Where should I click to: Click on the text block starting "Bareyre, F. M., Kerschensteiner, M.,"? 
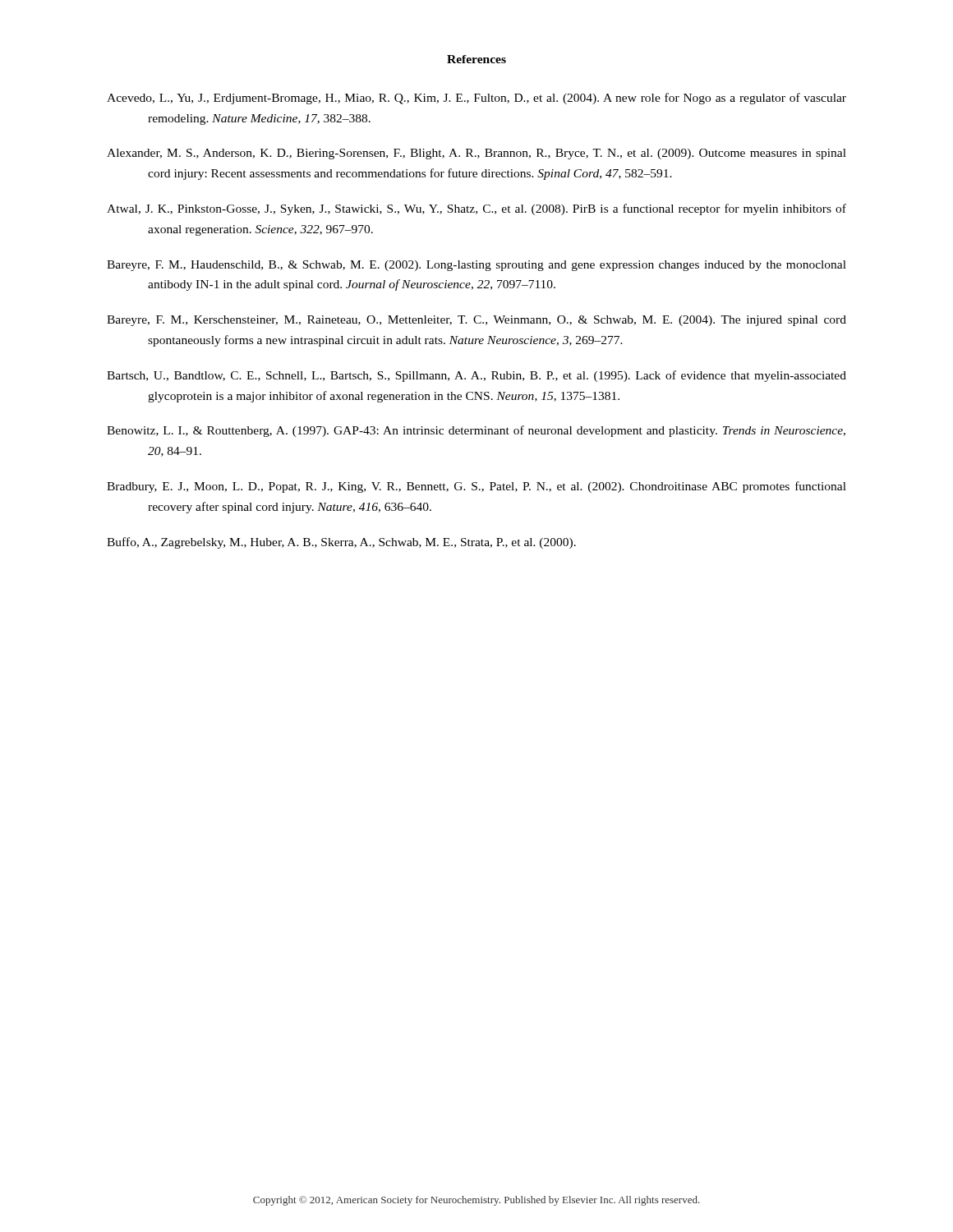coord(476,329)
